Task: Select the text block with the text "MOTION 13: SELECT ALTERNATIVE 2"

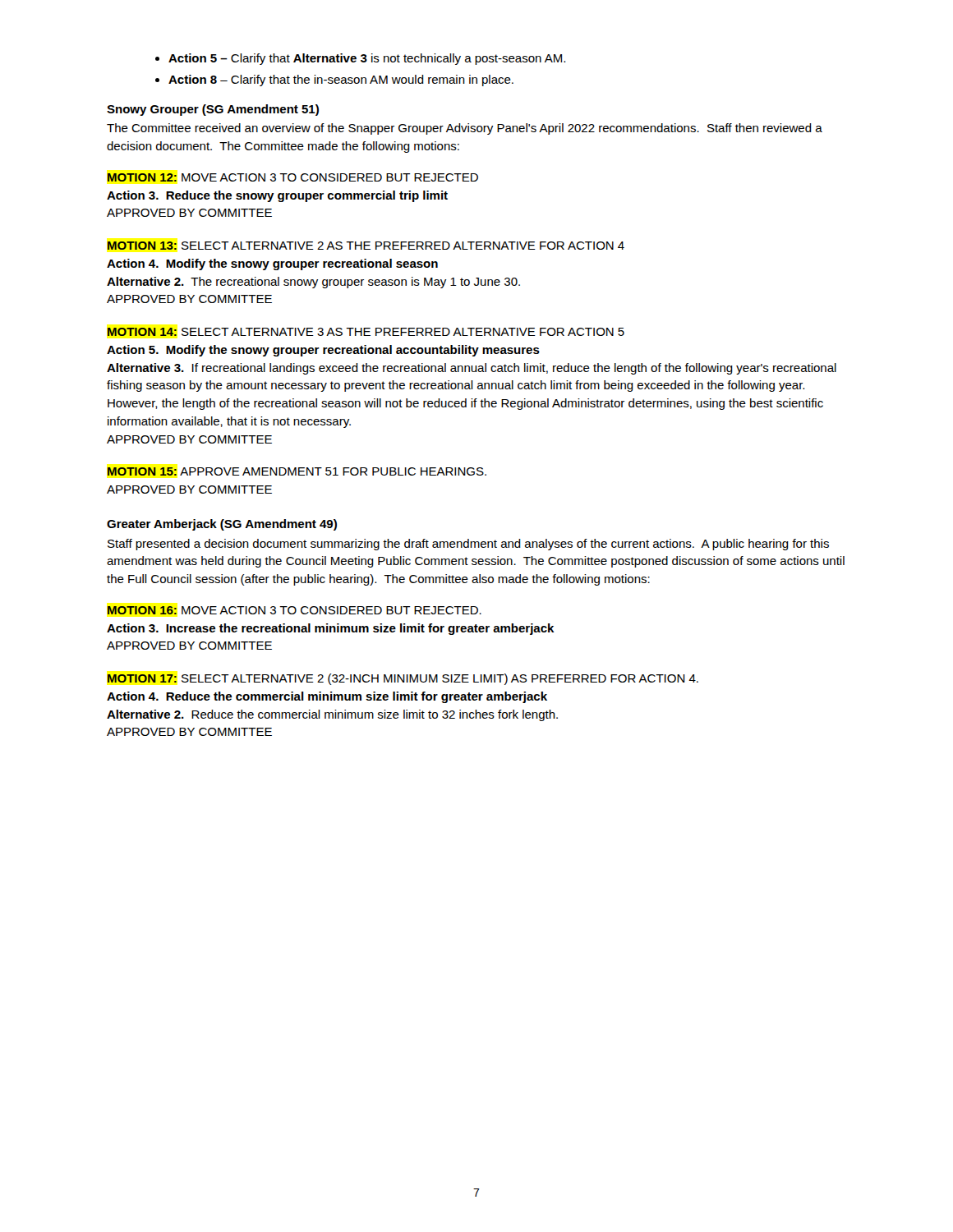Action: pos(476,272)
